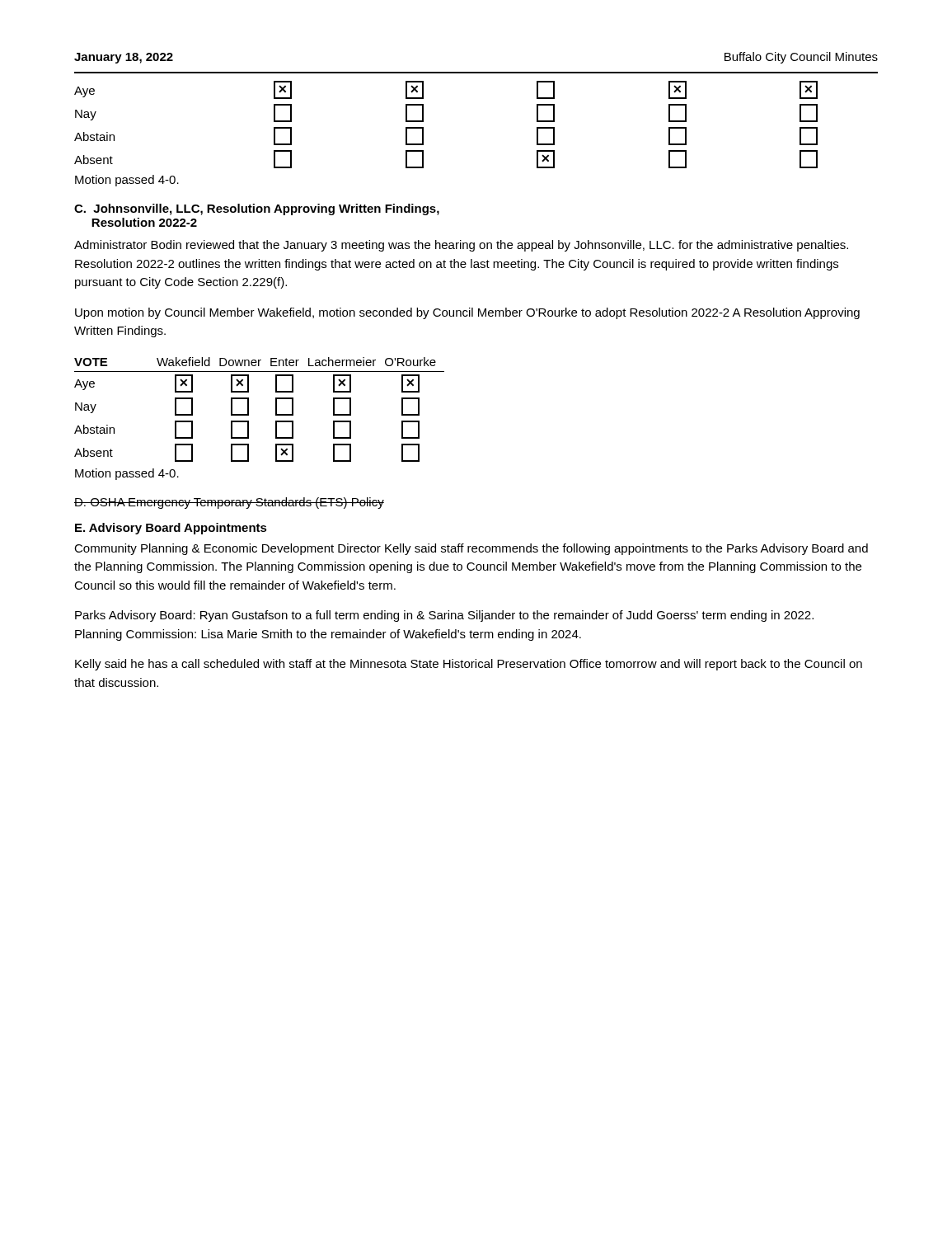
Task: Locate the text block containing "Administrator Bodin reviewed that the"
Action: pyautogui.click(x=462, y=263)
